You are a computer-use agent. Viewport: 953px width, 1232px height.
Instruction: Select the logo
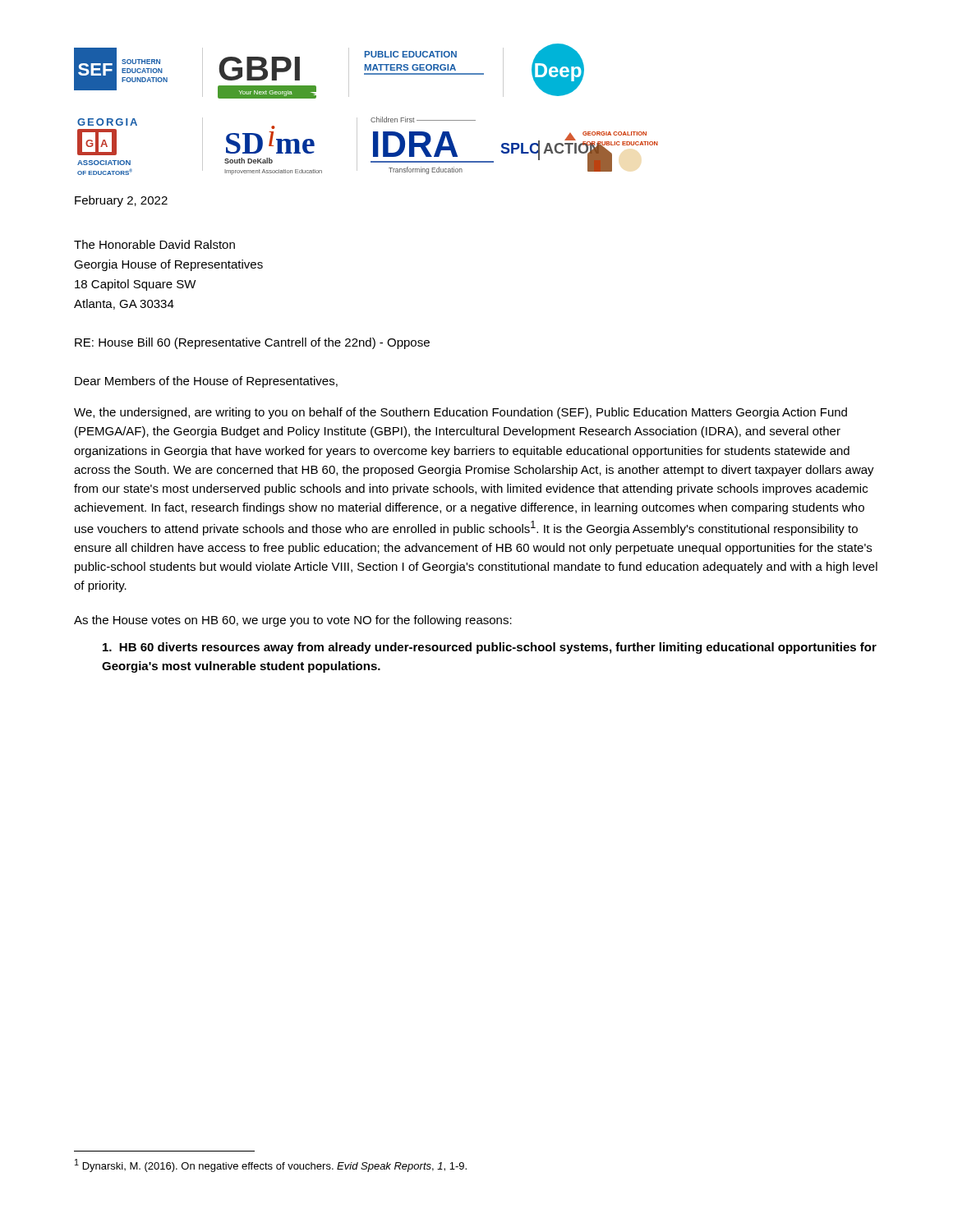pyautogui.click(x=476, y=109)
